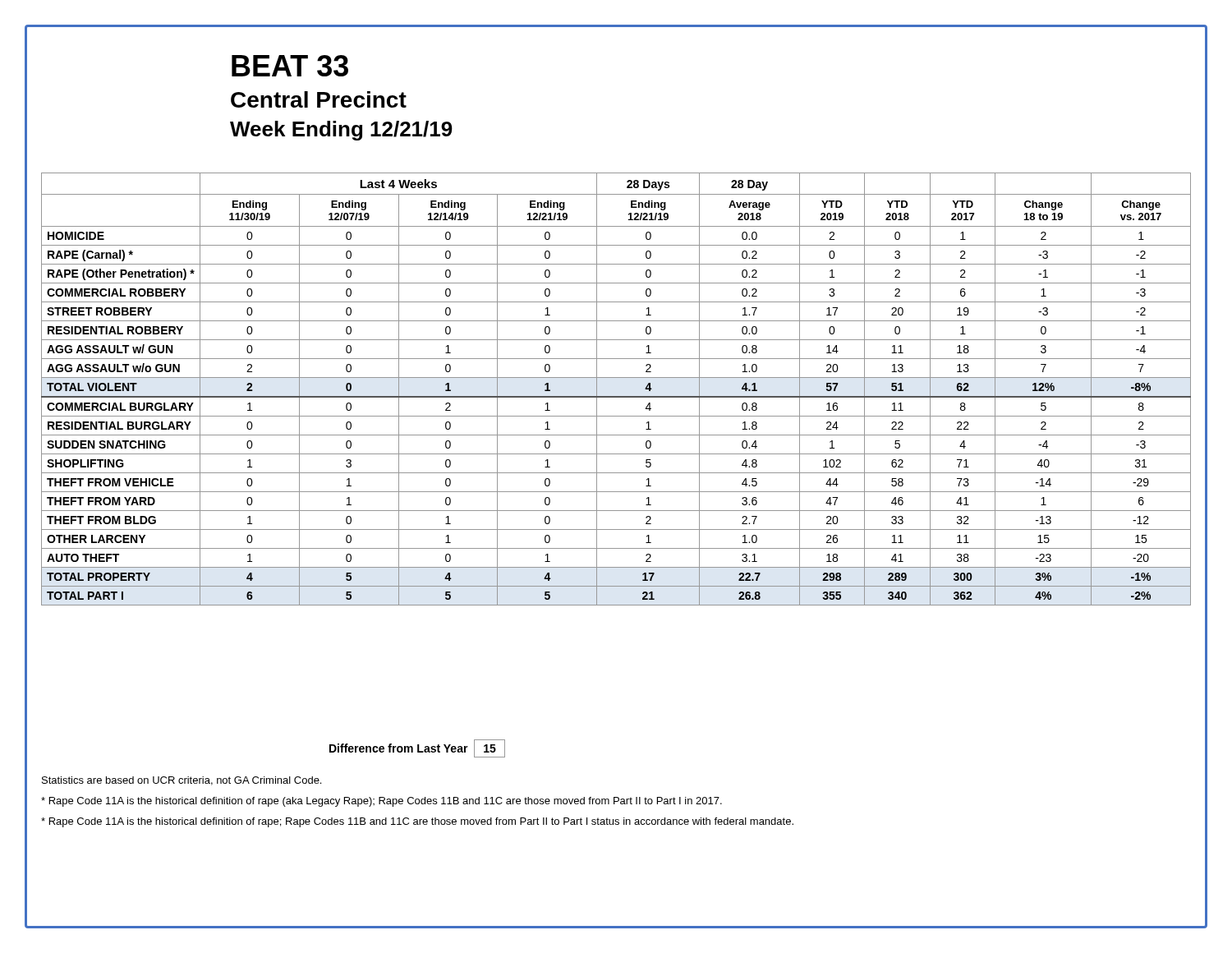Locate the table with the text "YTD 2017"
The image size is (1232, 953).
click(616, 389)
